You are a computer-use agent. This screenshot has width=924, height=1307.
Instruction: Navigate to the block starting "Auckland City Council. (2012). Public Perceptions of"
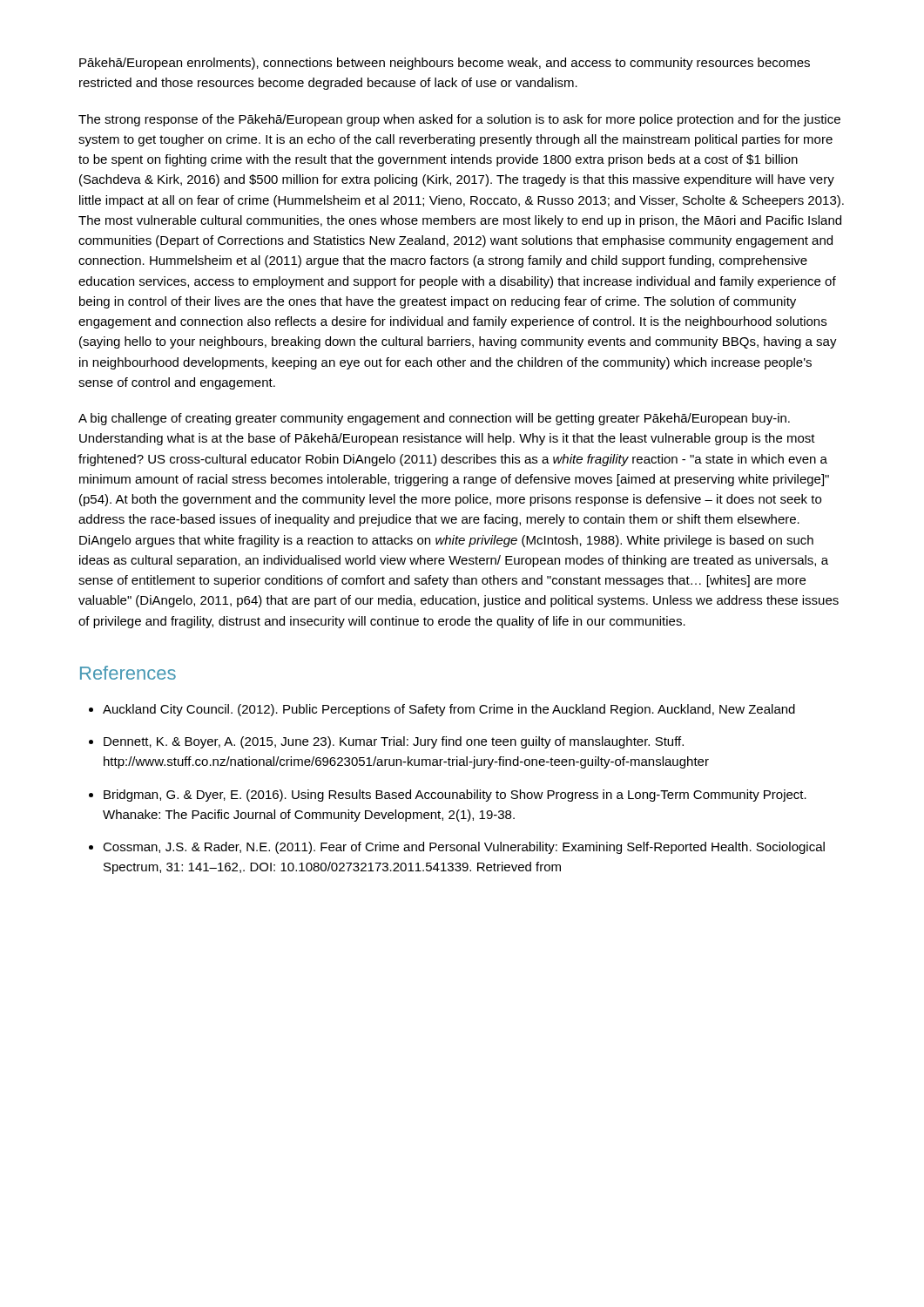click(449, 709)
